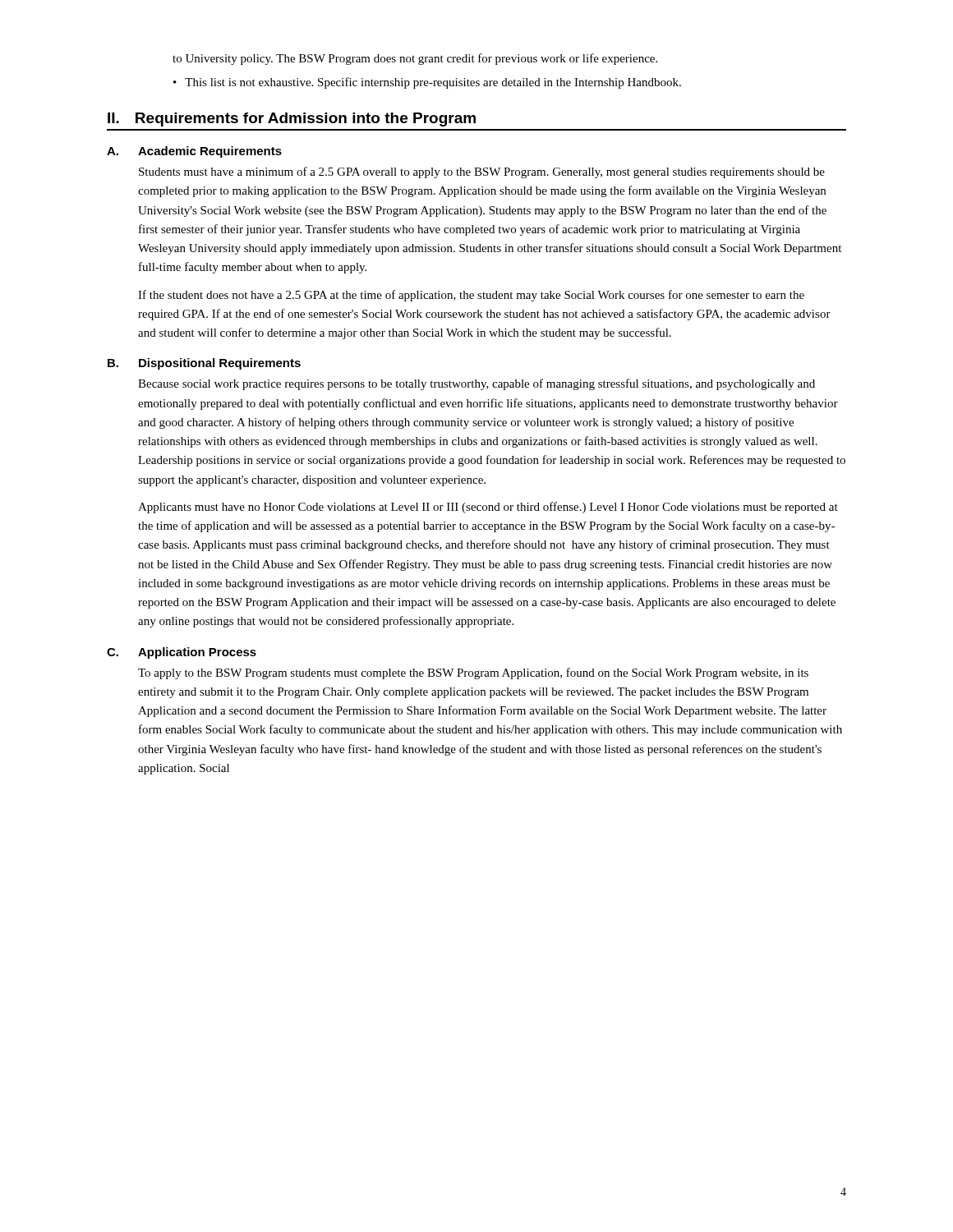Viewport: 953px width, 1232px height.
Task: Locate the text block that says "Students must have a minimum of"
Action: 490,219
